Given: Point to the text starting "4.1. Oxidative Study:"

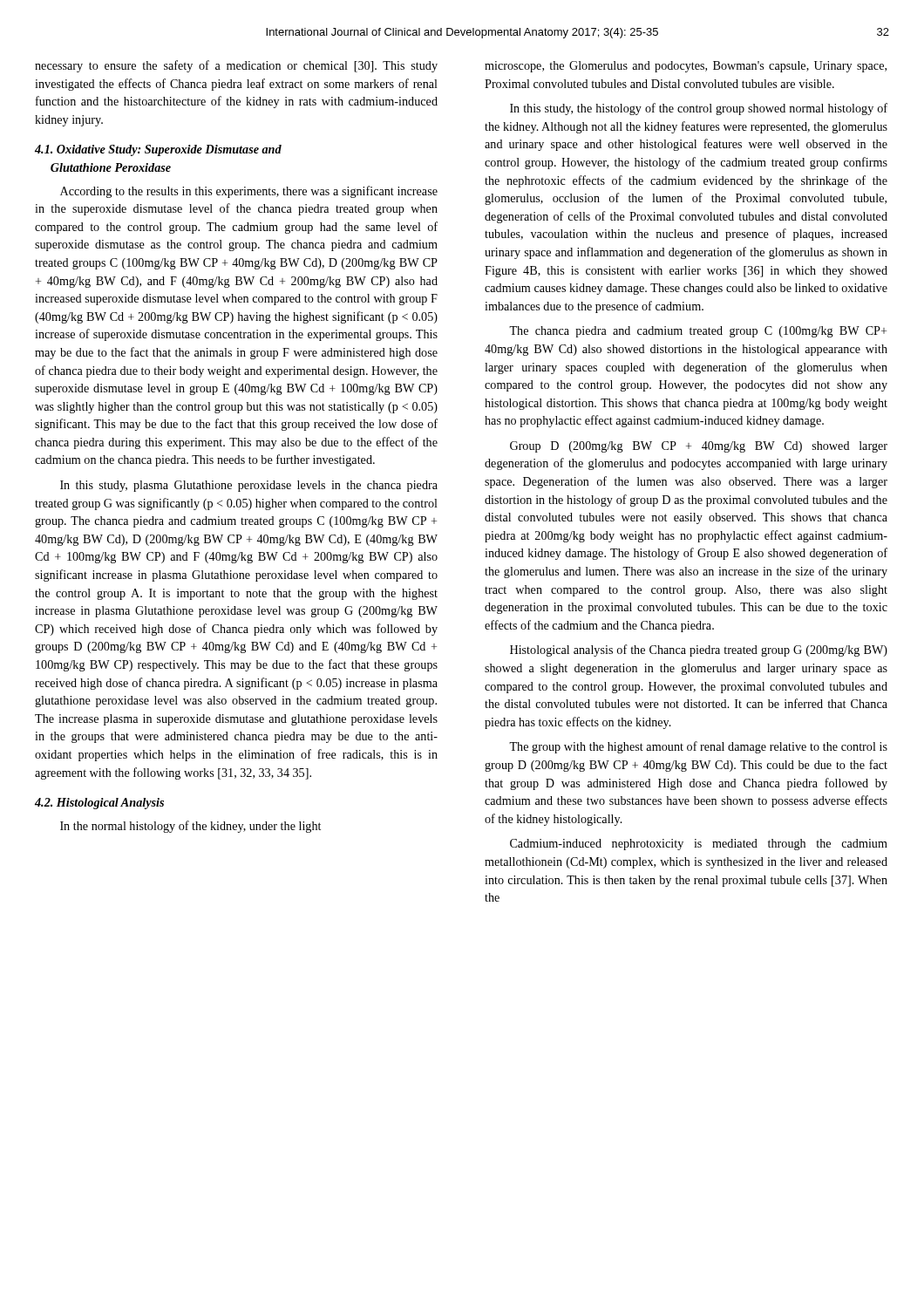Looking at the screenshot, I should point(236,159).
